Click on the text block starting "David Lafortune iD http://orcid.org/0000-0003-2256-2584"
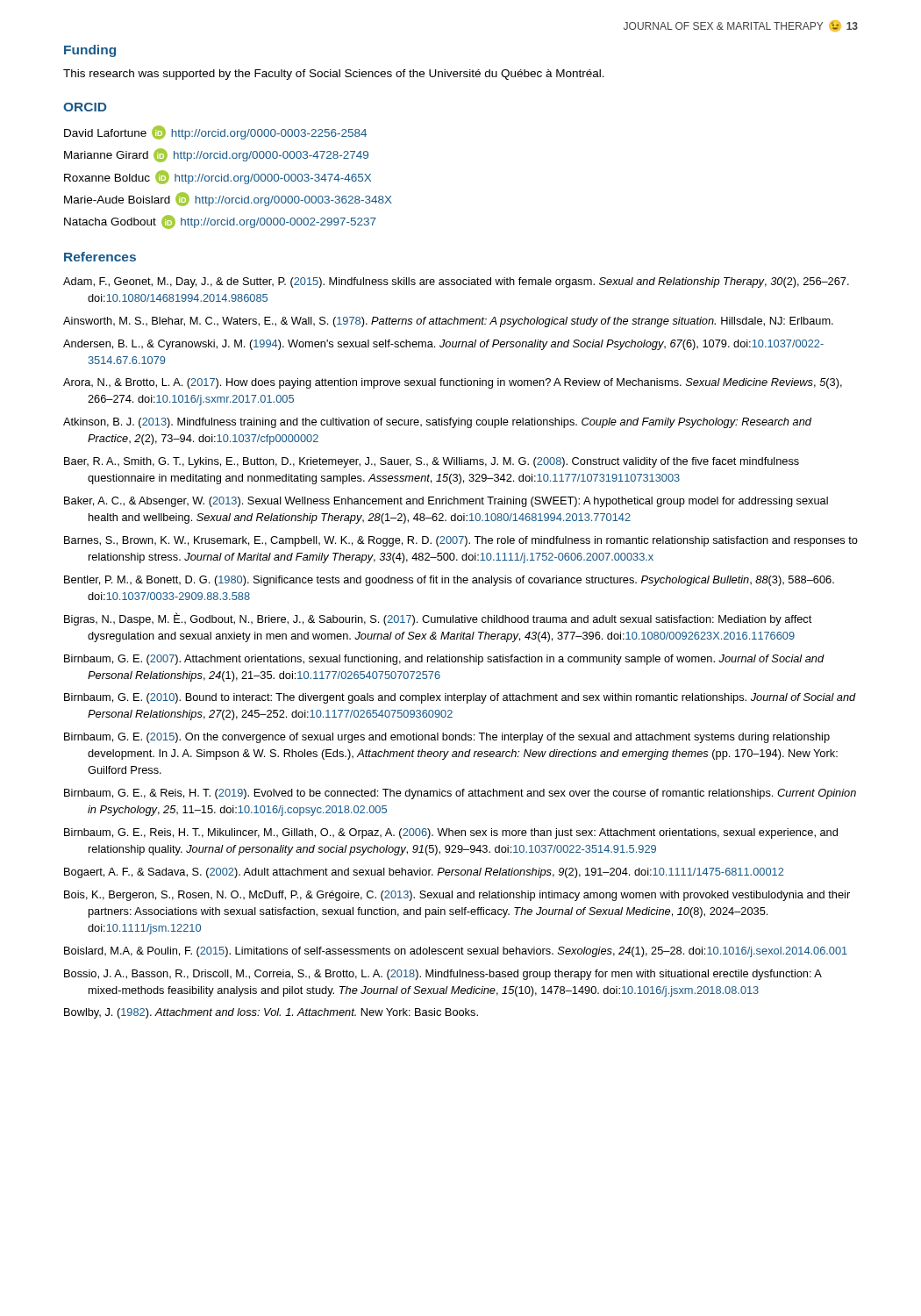Screen dimensions: 1316x921 [x=228, y=177]
